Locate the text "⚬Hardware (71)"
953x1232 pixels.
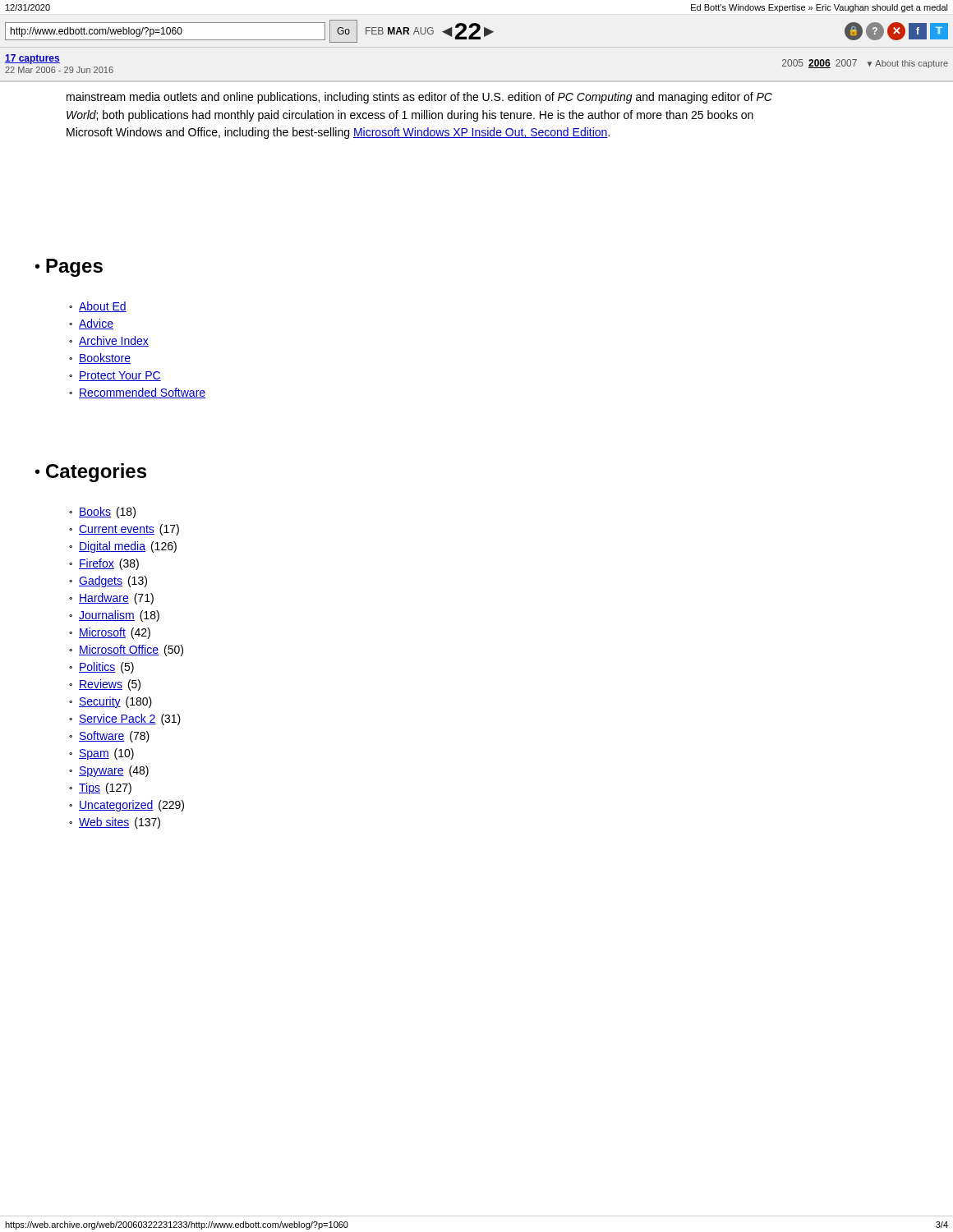[111, 598]
